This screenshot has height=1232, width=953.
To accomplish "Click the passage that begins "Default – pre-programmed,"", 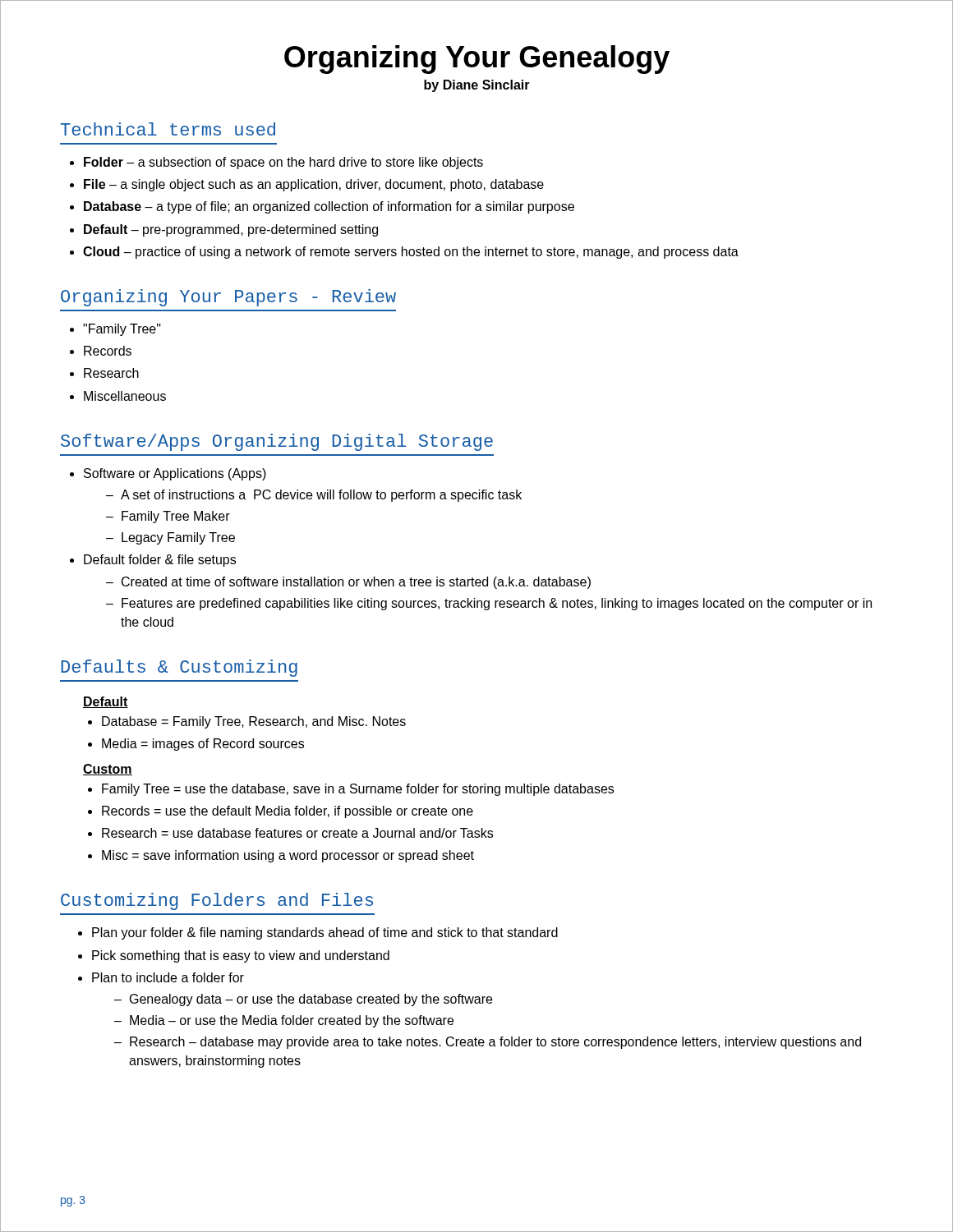I will pyautogui.click(x=231, y=229).
